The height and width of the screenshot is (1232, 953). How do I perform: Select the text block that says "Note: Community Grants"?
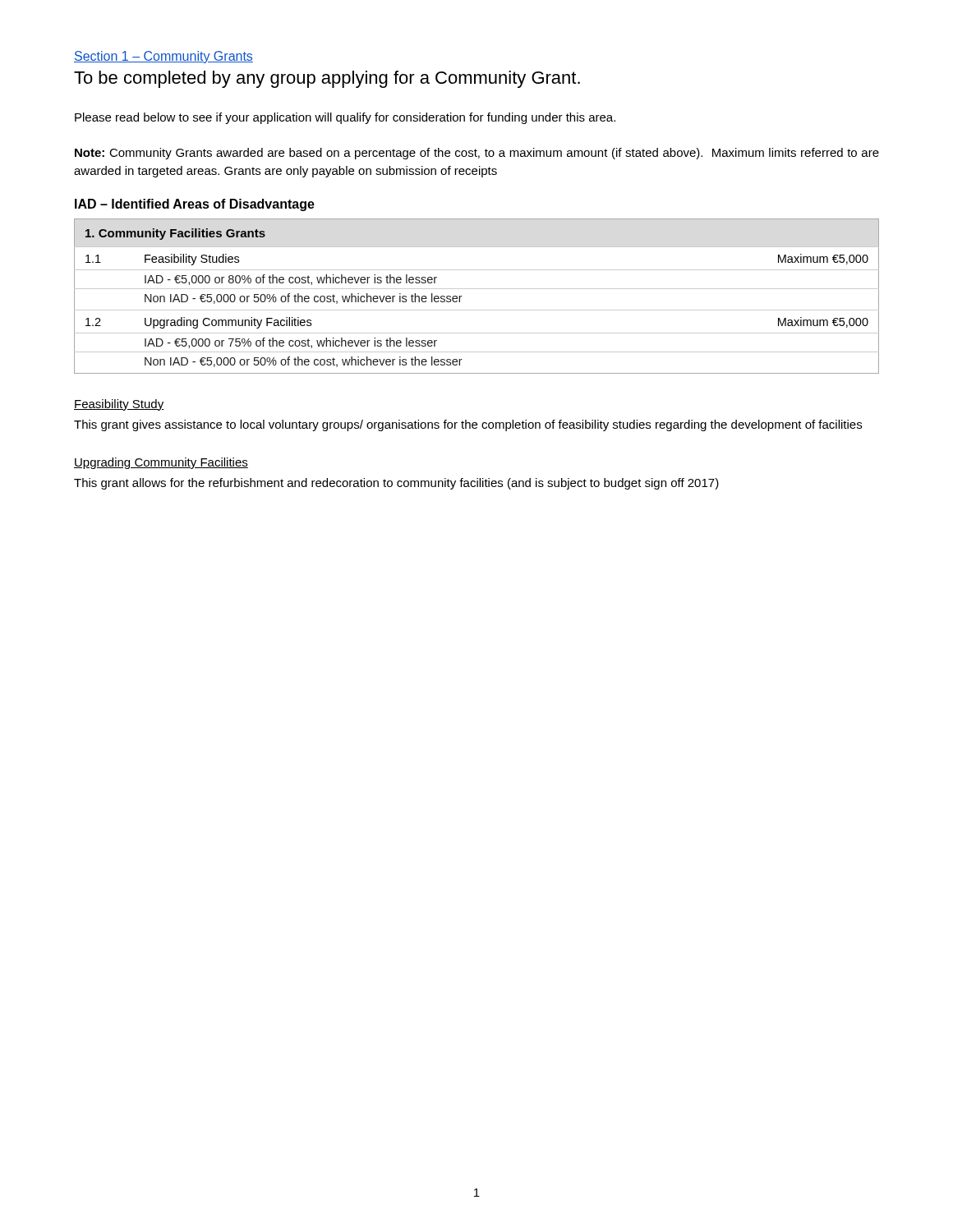[x=476, y=161]
